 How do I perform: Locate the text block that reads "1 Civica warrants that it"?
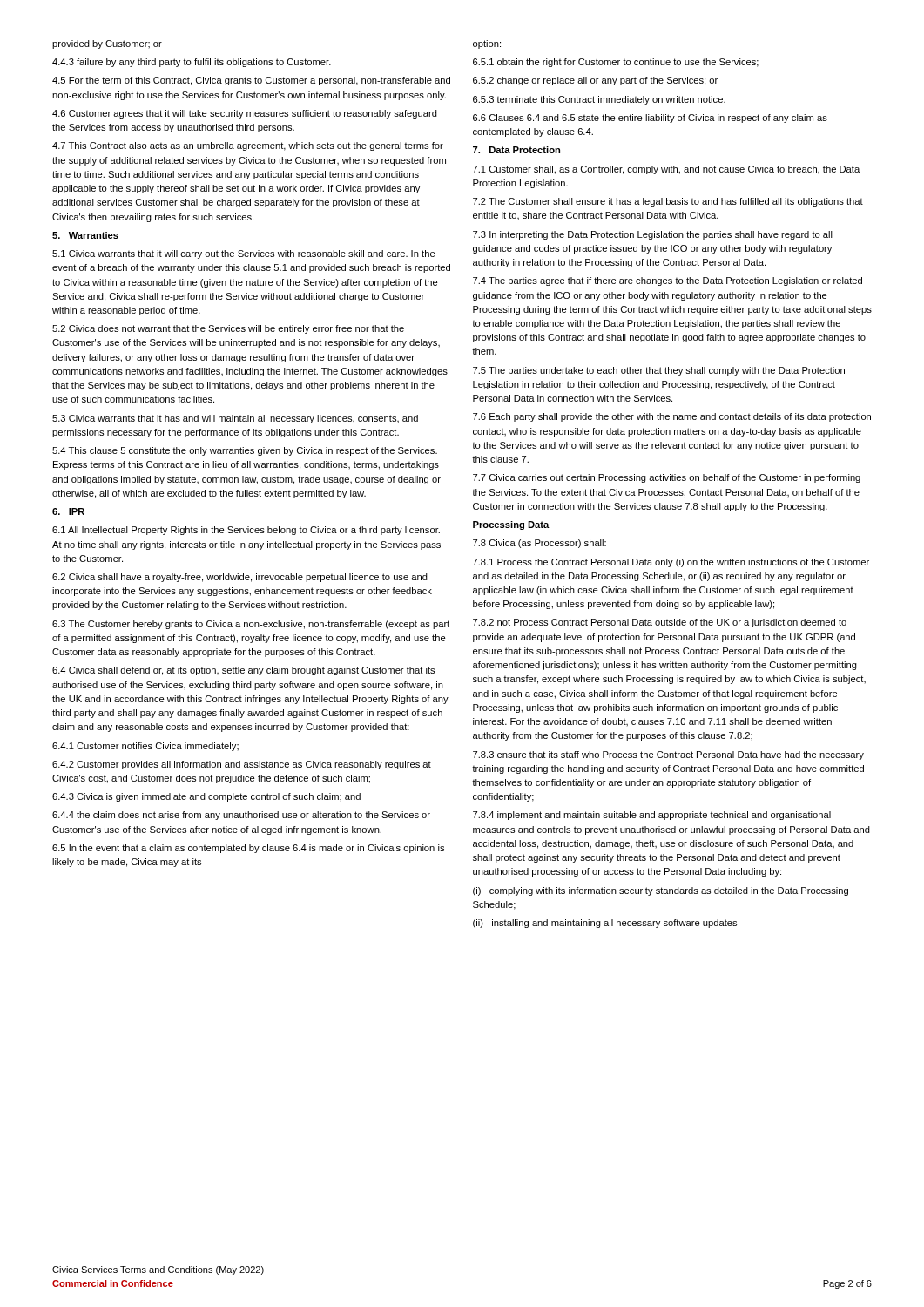[252, 373]
